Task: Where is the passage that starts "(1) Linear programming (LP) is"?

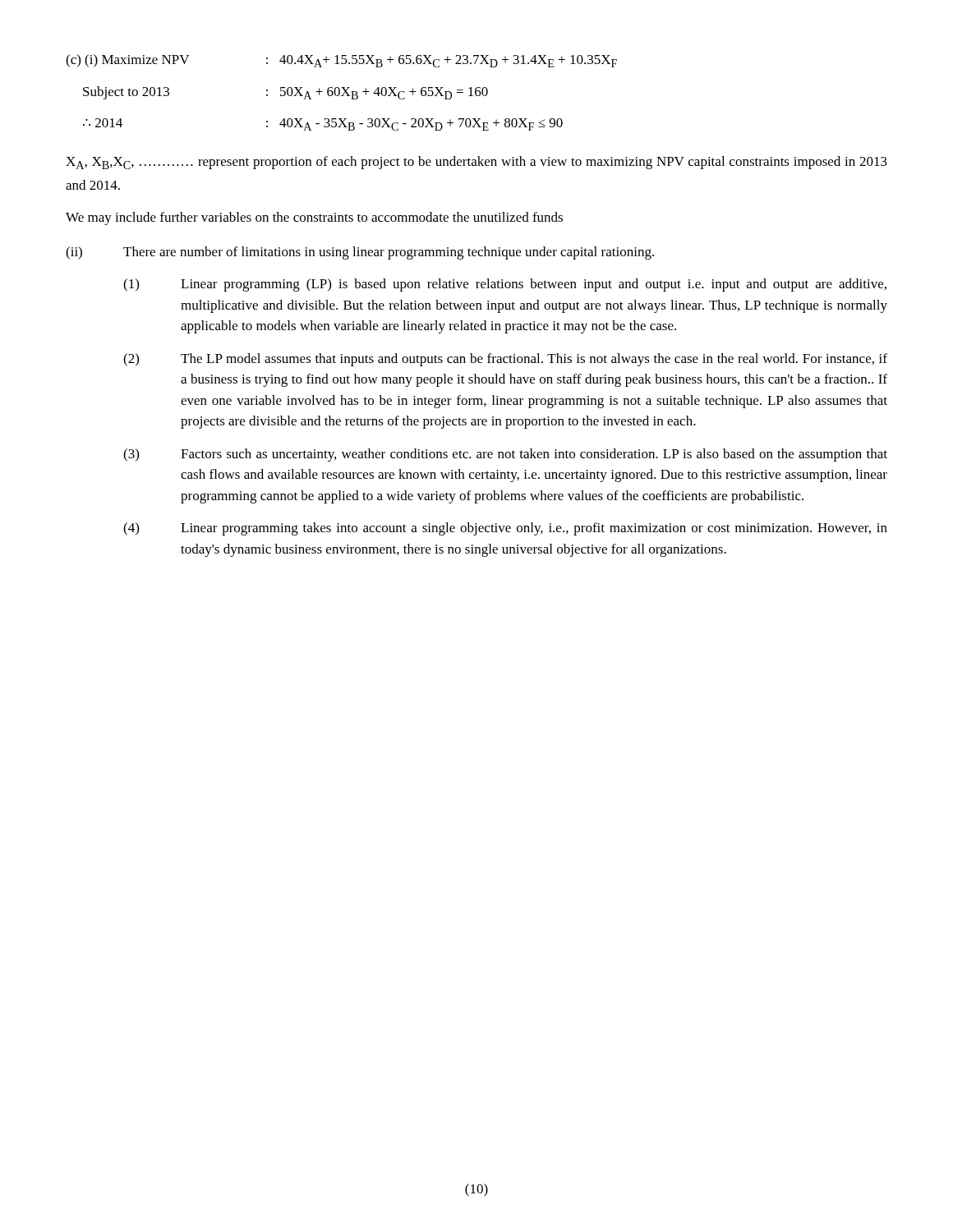Action: [x=505, y=305]
